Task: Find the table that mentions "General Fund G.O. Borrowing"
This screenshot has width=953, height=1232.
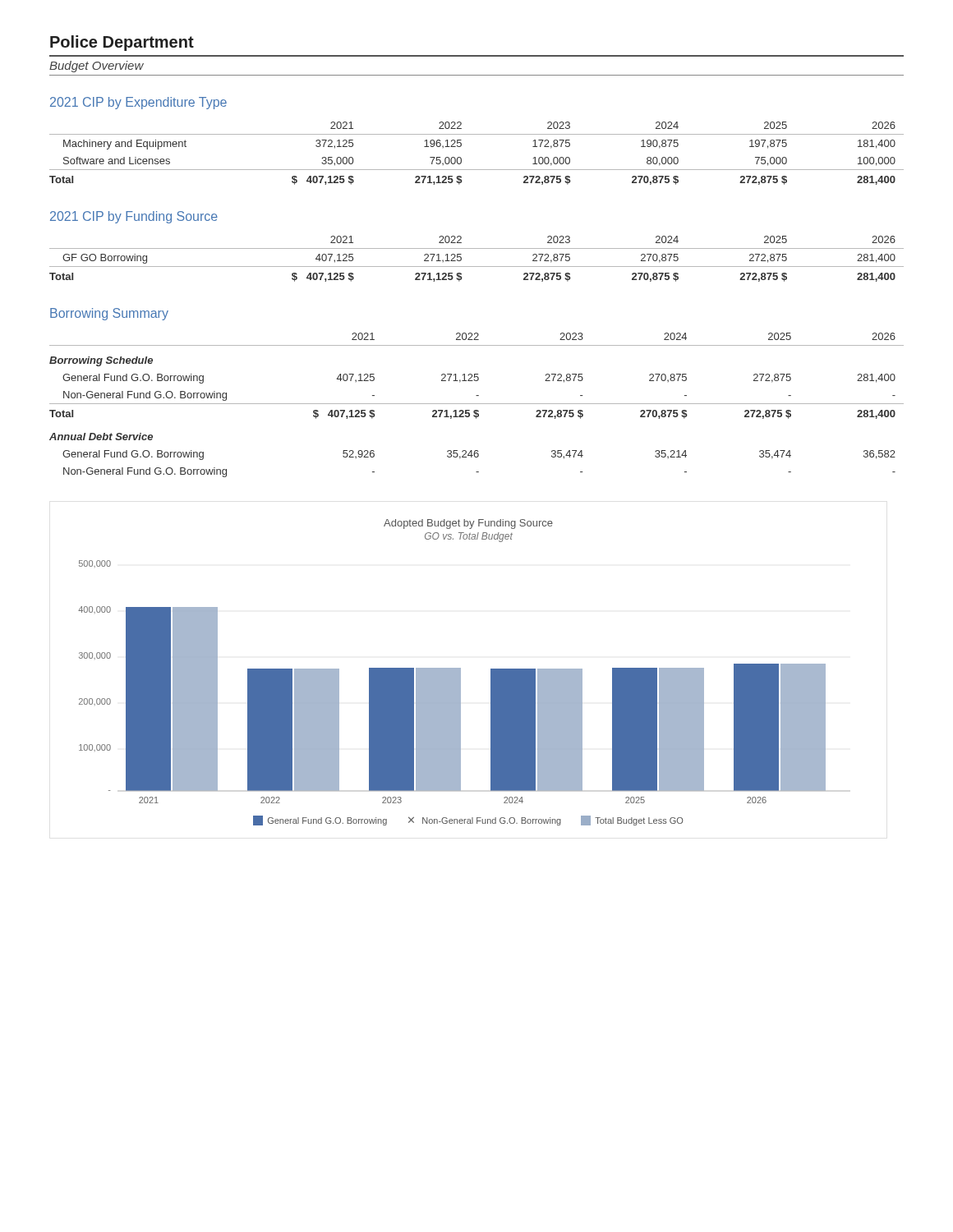Action: click(x=476, y=404)
